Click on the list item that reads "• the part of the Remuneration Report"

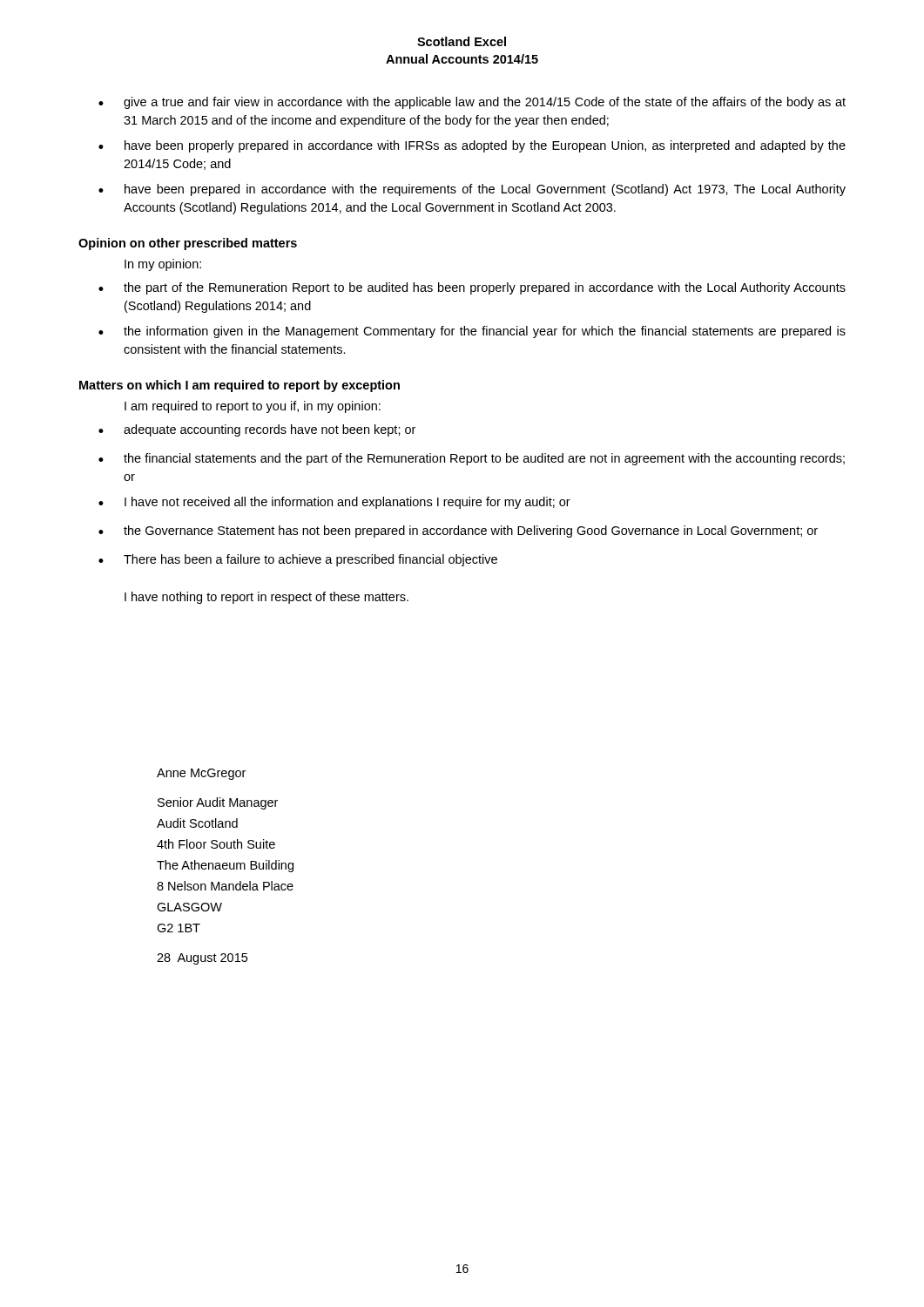coord(462,297)
